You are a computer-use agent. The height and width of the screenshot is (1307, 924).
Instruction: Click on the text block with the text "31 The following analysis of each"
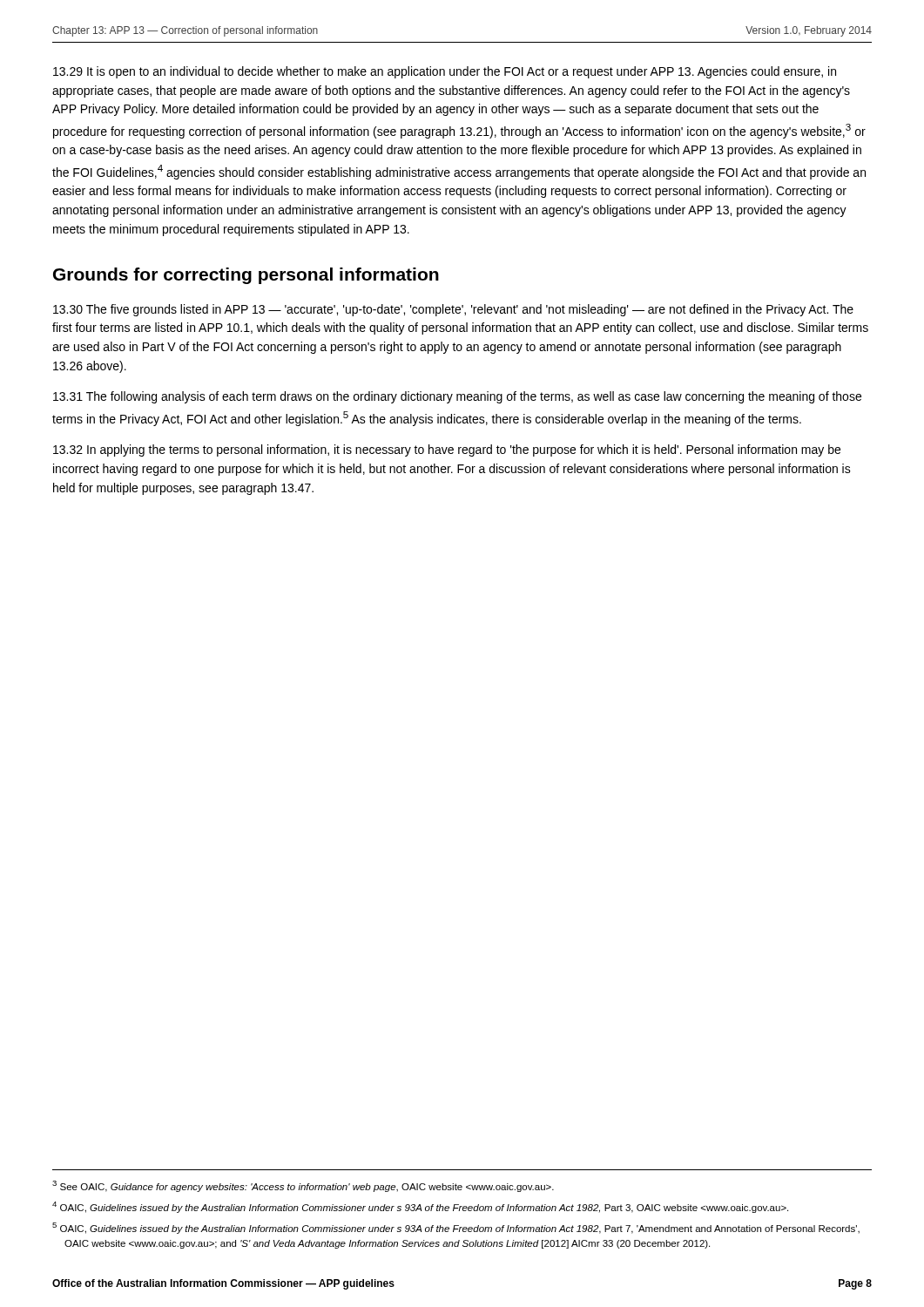click(x=457, y=408)
